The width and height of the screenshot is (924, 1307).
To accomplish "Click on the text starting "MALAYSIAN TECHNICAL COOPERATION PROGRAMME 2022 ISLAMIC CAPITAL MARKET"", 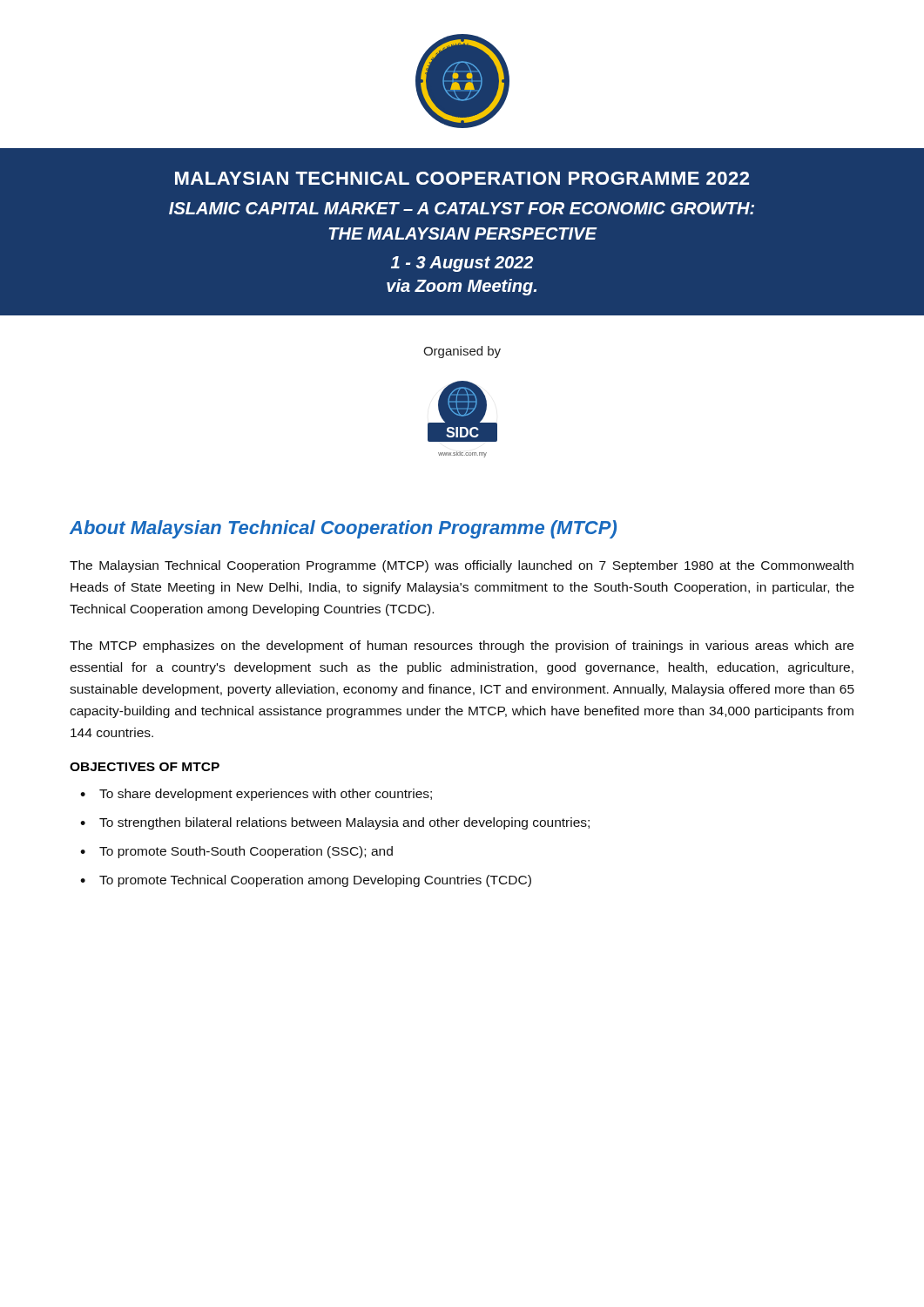I will point(462,232).
